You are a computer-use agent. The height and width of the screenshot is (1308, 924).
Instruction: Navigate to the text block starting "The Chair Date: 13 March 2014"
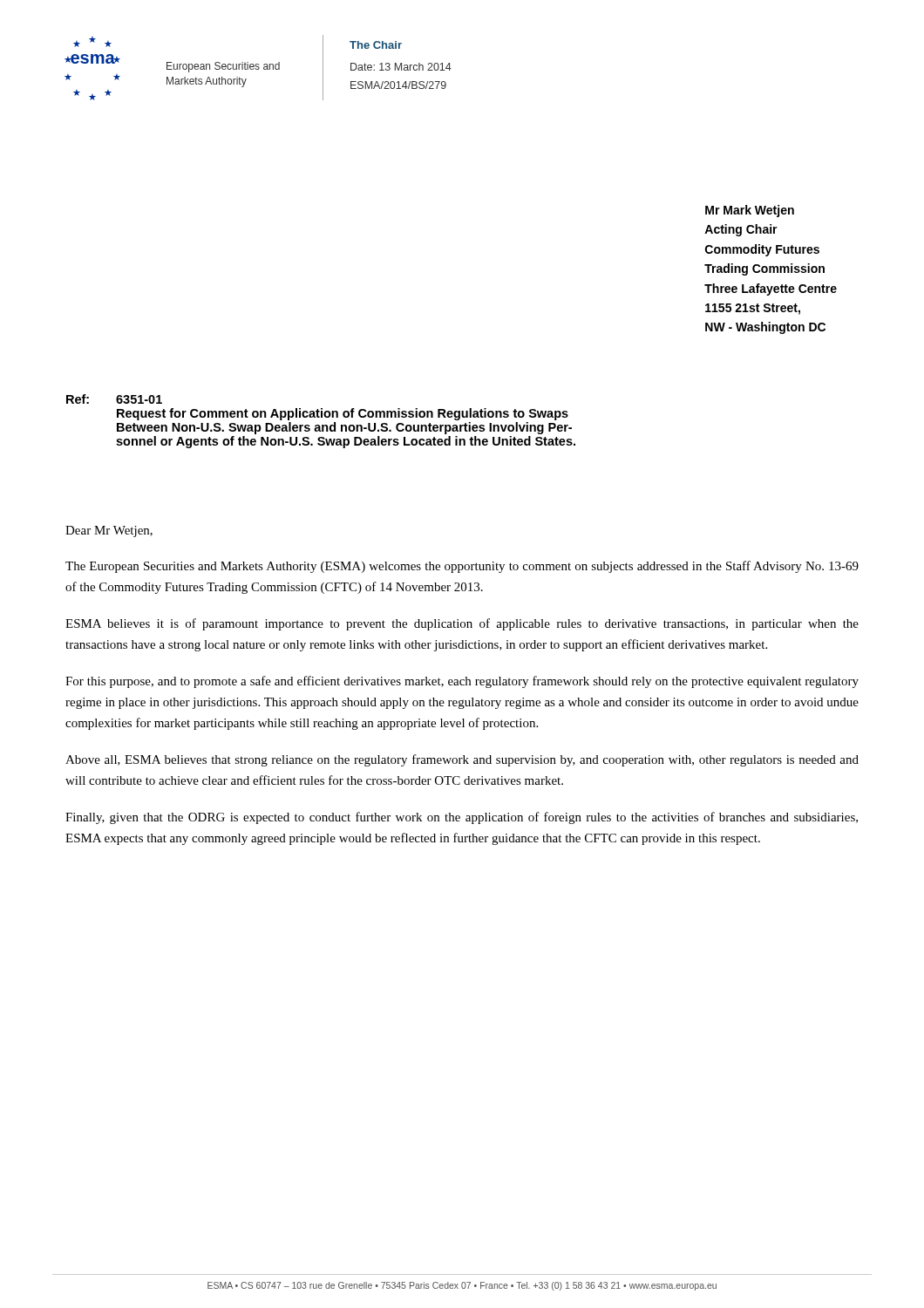pyautogui.click(x=376, y=45)
